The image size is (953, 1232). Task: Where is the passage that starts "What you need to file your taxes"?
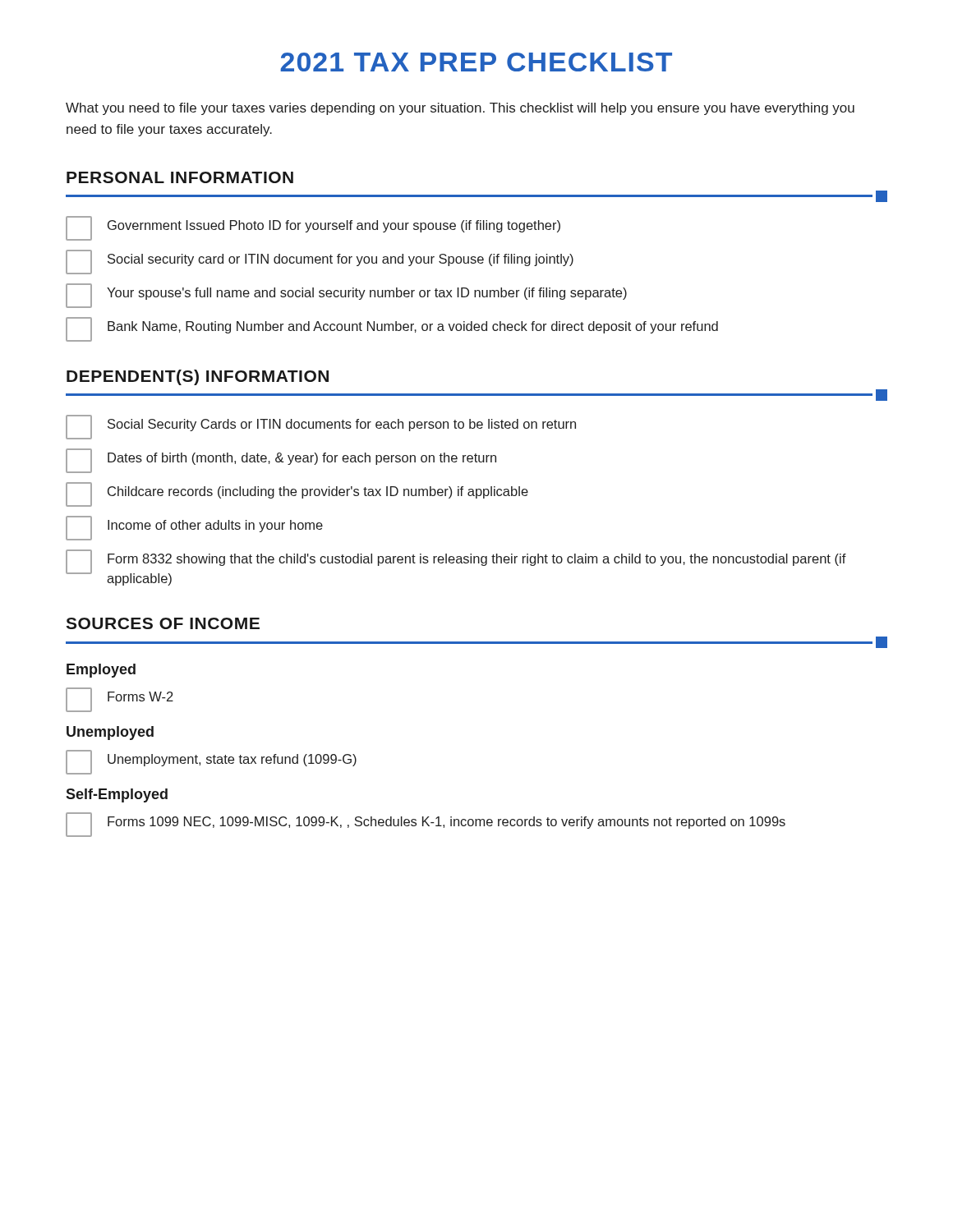coord(460,119)
